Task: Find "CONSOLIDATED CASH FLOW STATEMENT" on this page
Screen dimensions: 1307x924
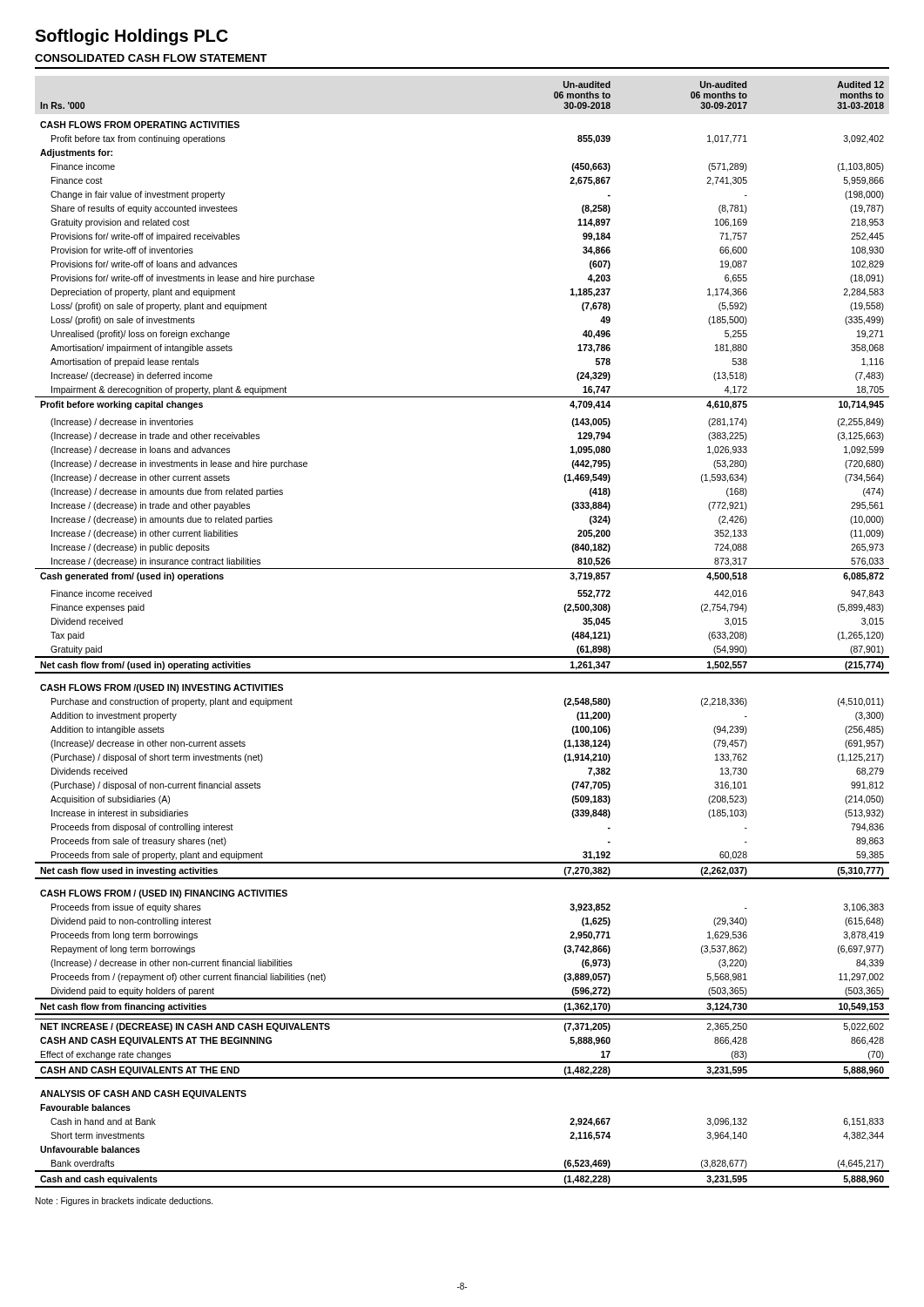Action: pos(151,58)
